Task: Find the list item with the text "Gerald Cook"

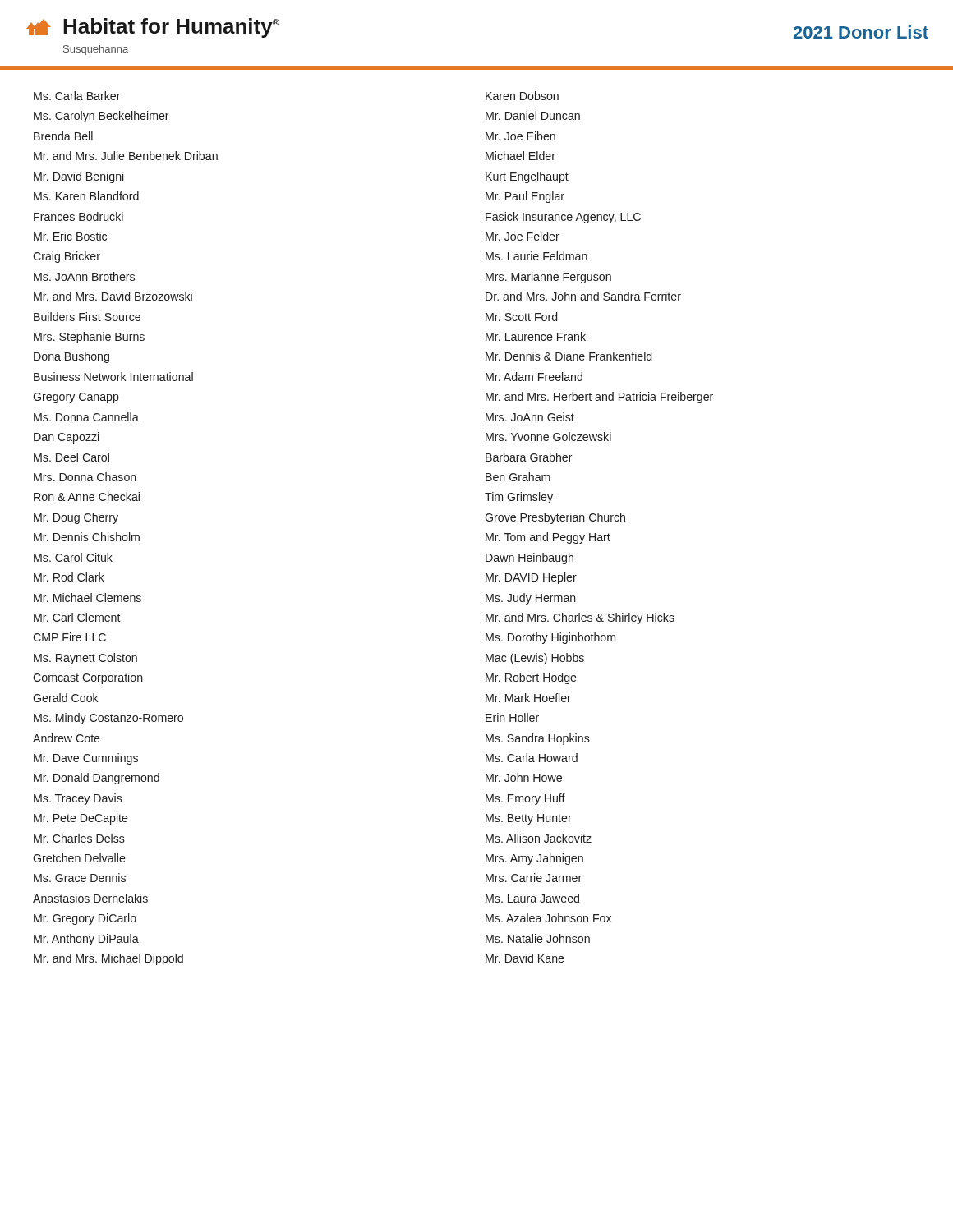Action: pyautogui.click(x=66, y=698)
